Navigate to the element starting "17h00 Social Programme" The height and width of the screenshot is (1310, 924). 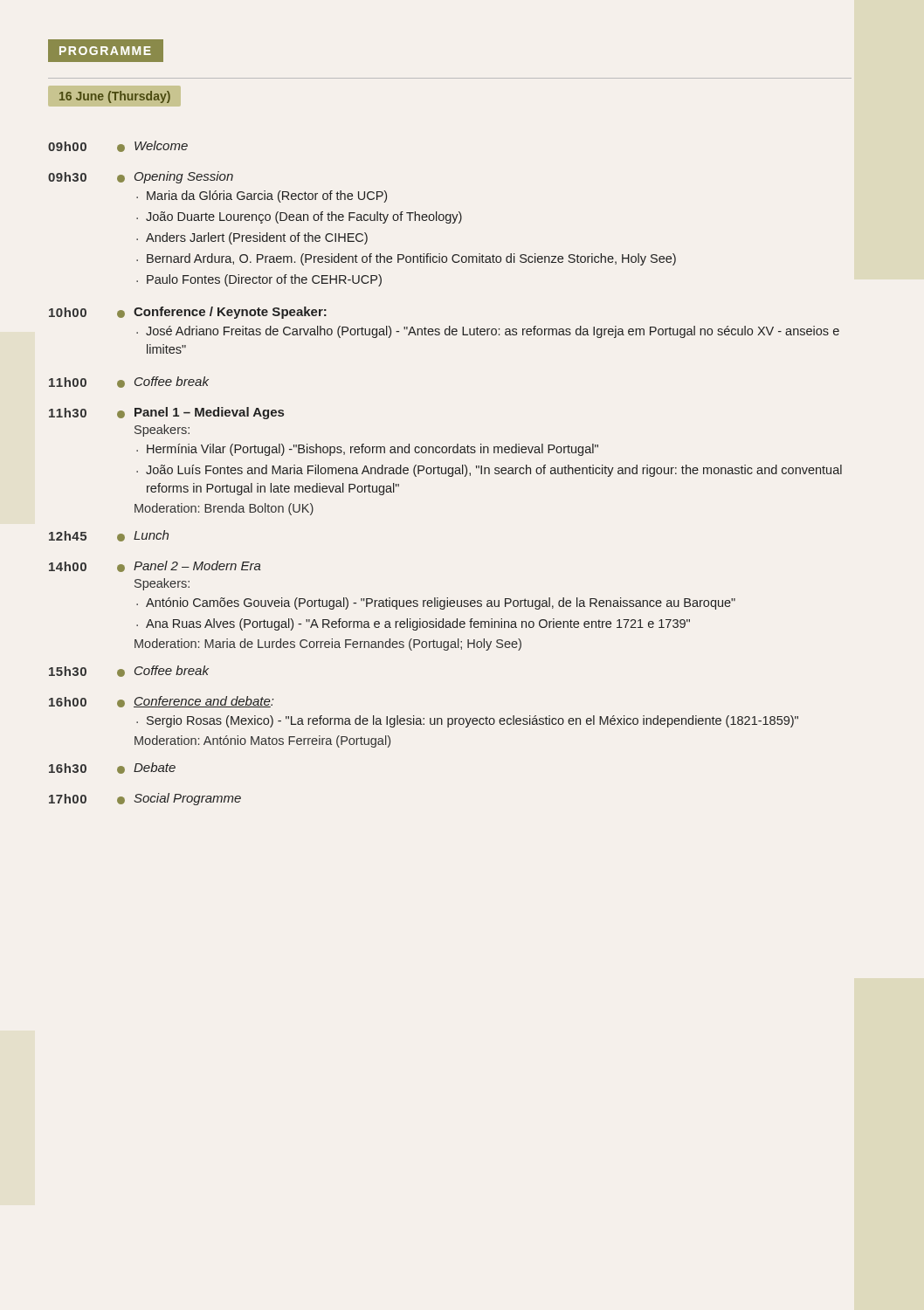coord(145,799)
